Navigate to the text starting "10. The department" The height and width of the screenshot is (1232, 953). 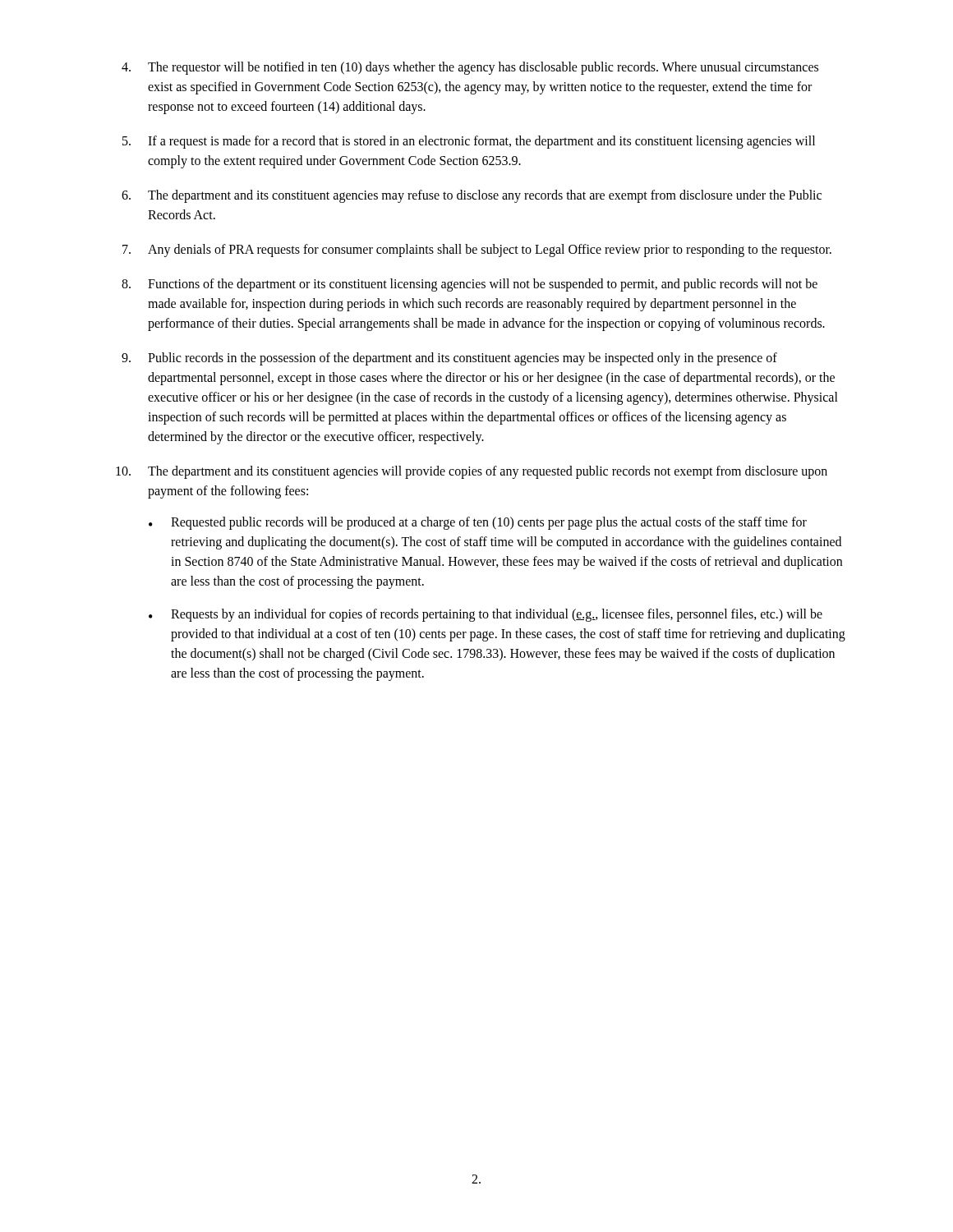coord(472,472)
